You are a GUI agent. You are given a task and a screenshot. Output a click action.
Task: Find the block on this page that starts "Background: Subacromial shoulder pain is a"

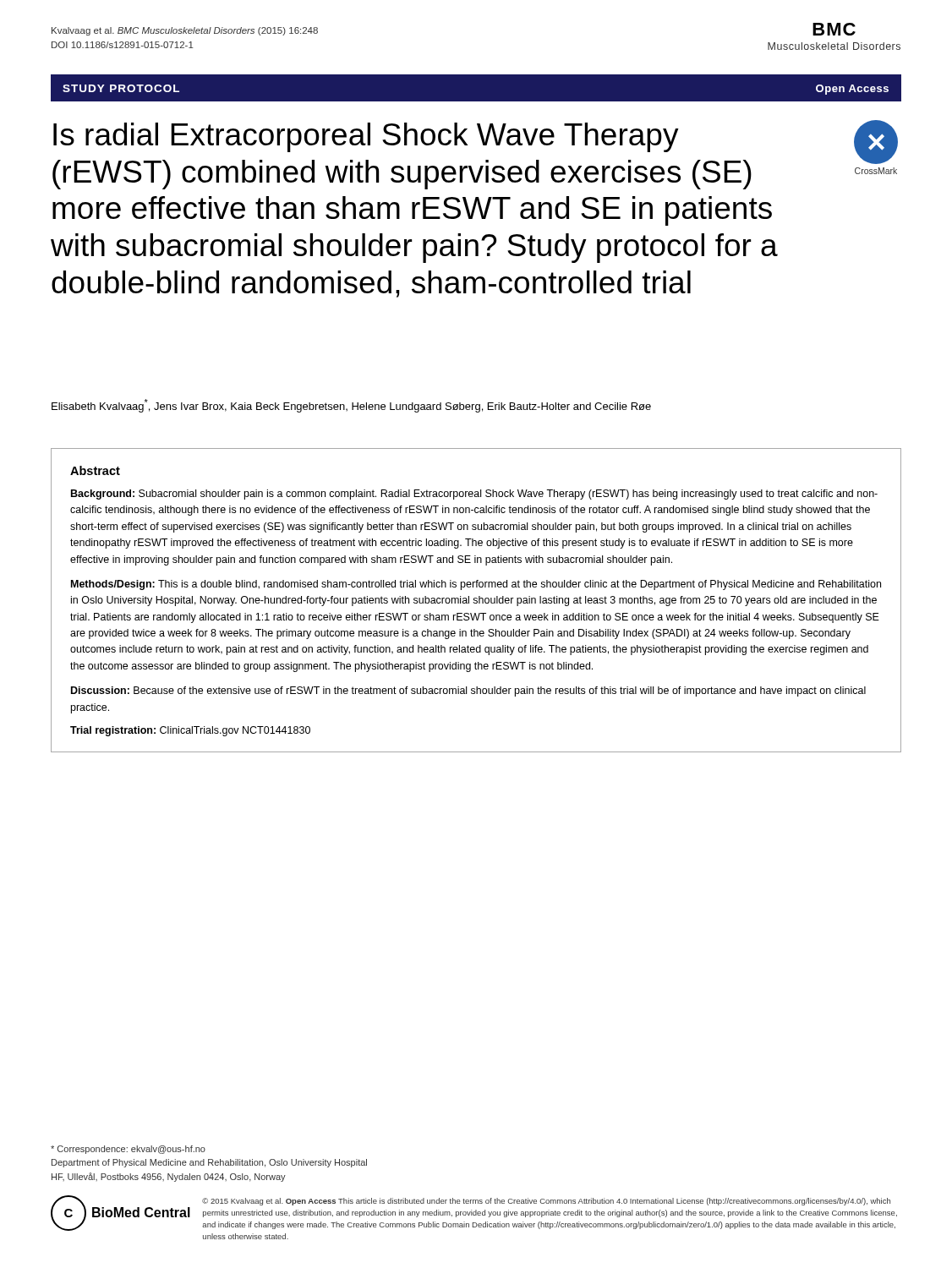click(x=474, y=526)
